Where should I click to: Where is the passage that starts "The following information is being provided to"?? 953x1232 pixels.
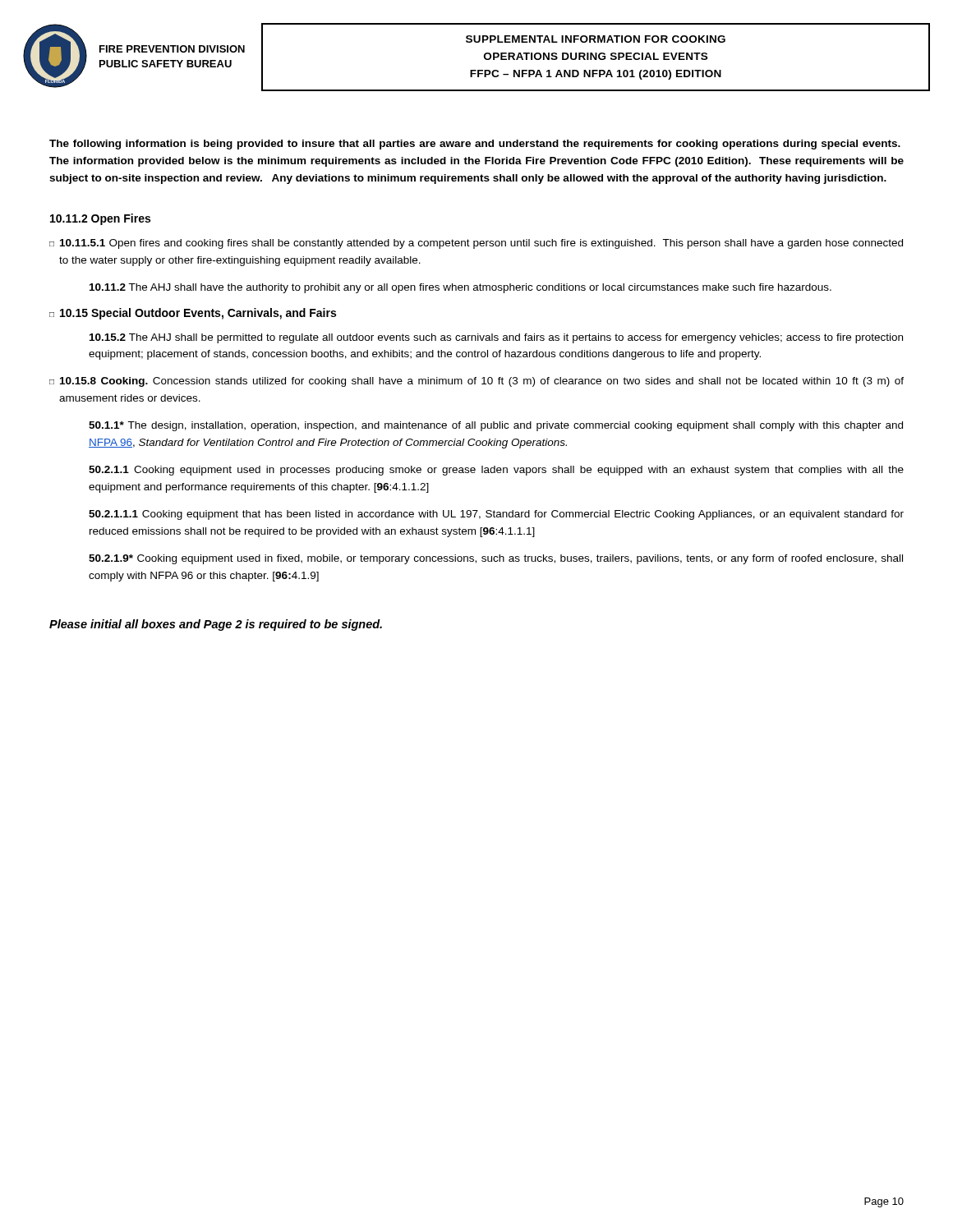click(x=476, y=160)
